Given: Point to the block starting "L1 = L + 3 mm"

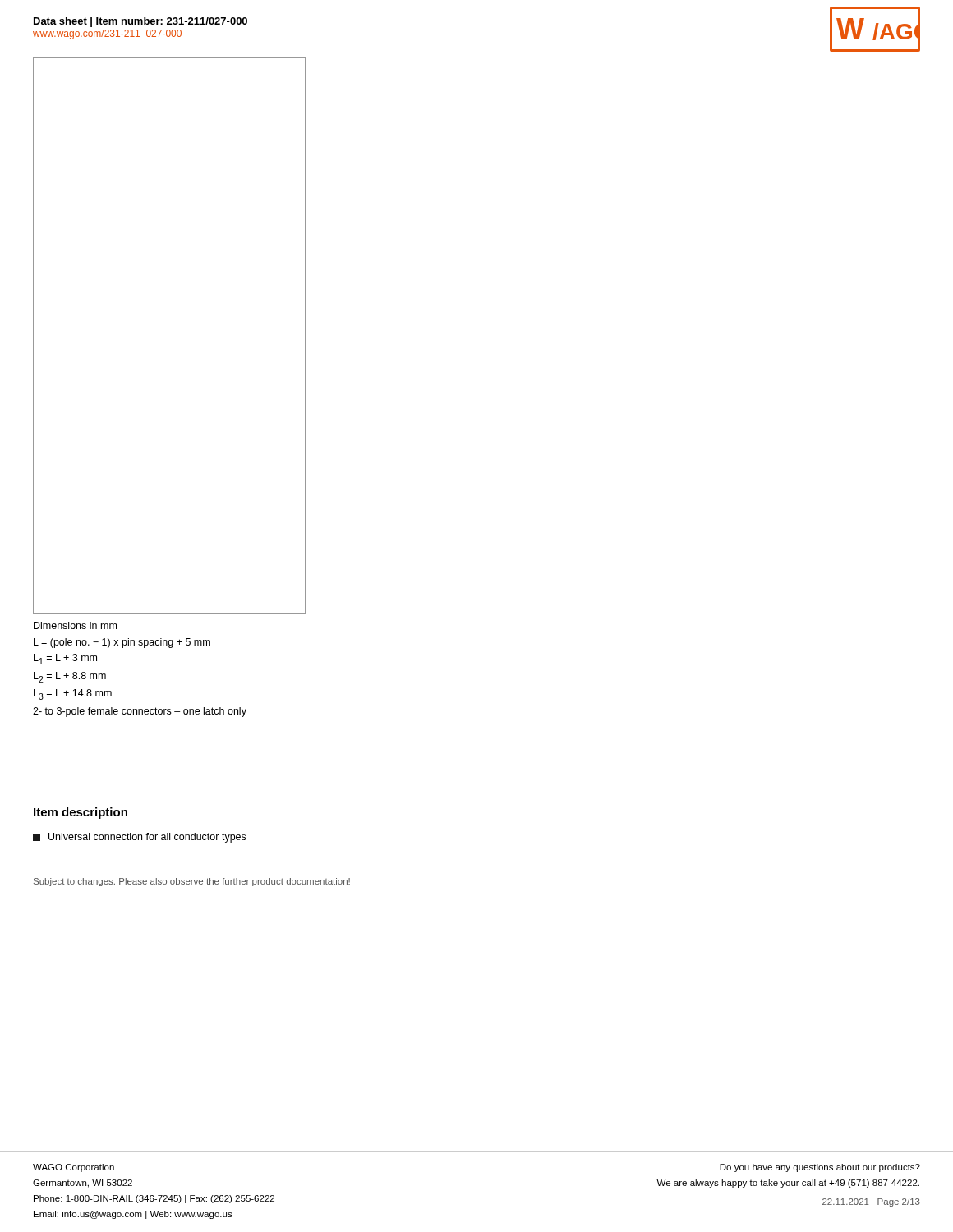Looking at the screenshot, I should tap(65, 659).
